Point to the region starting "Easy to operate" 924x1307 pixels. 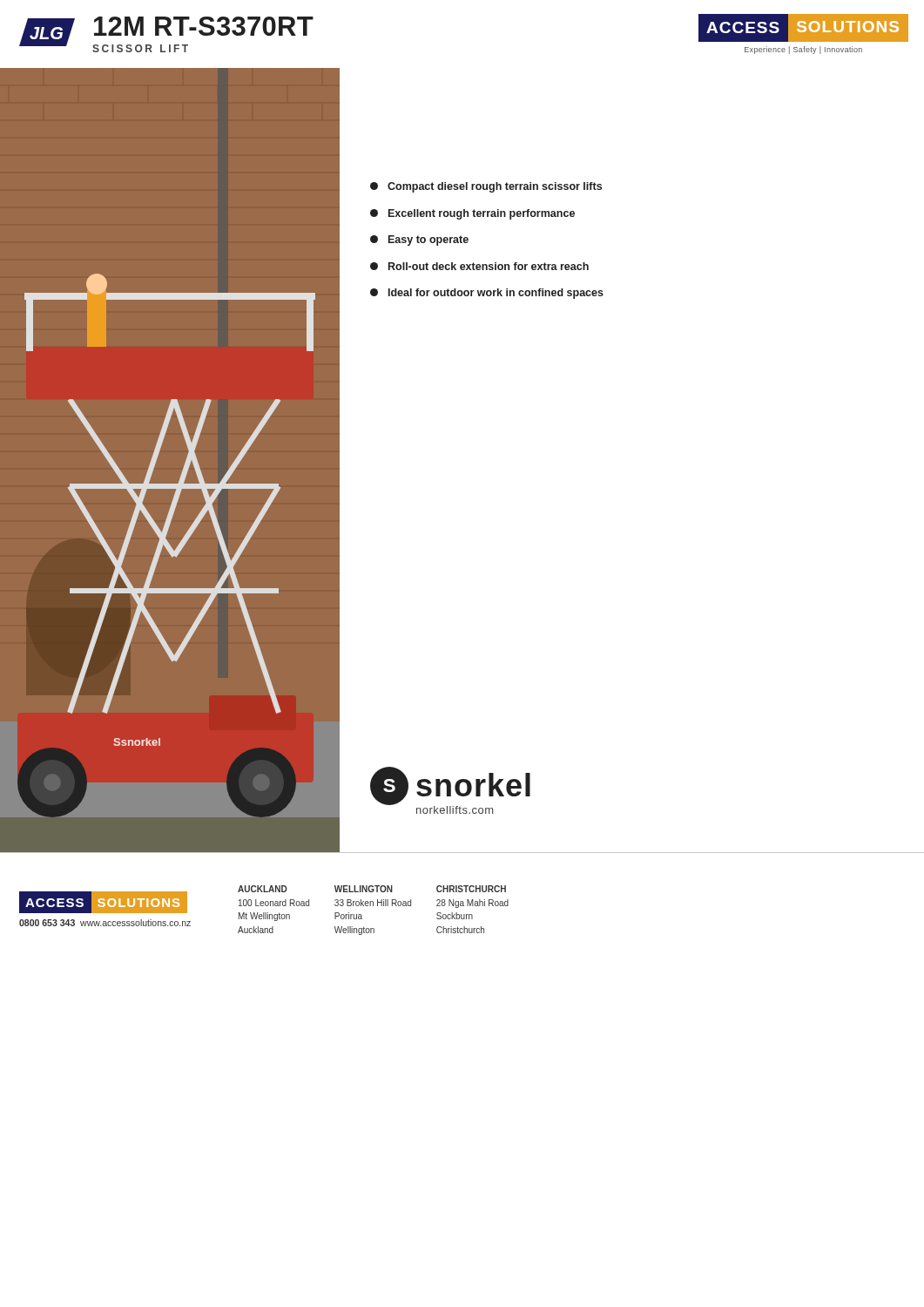coord(419,240)
